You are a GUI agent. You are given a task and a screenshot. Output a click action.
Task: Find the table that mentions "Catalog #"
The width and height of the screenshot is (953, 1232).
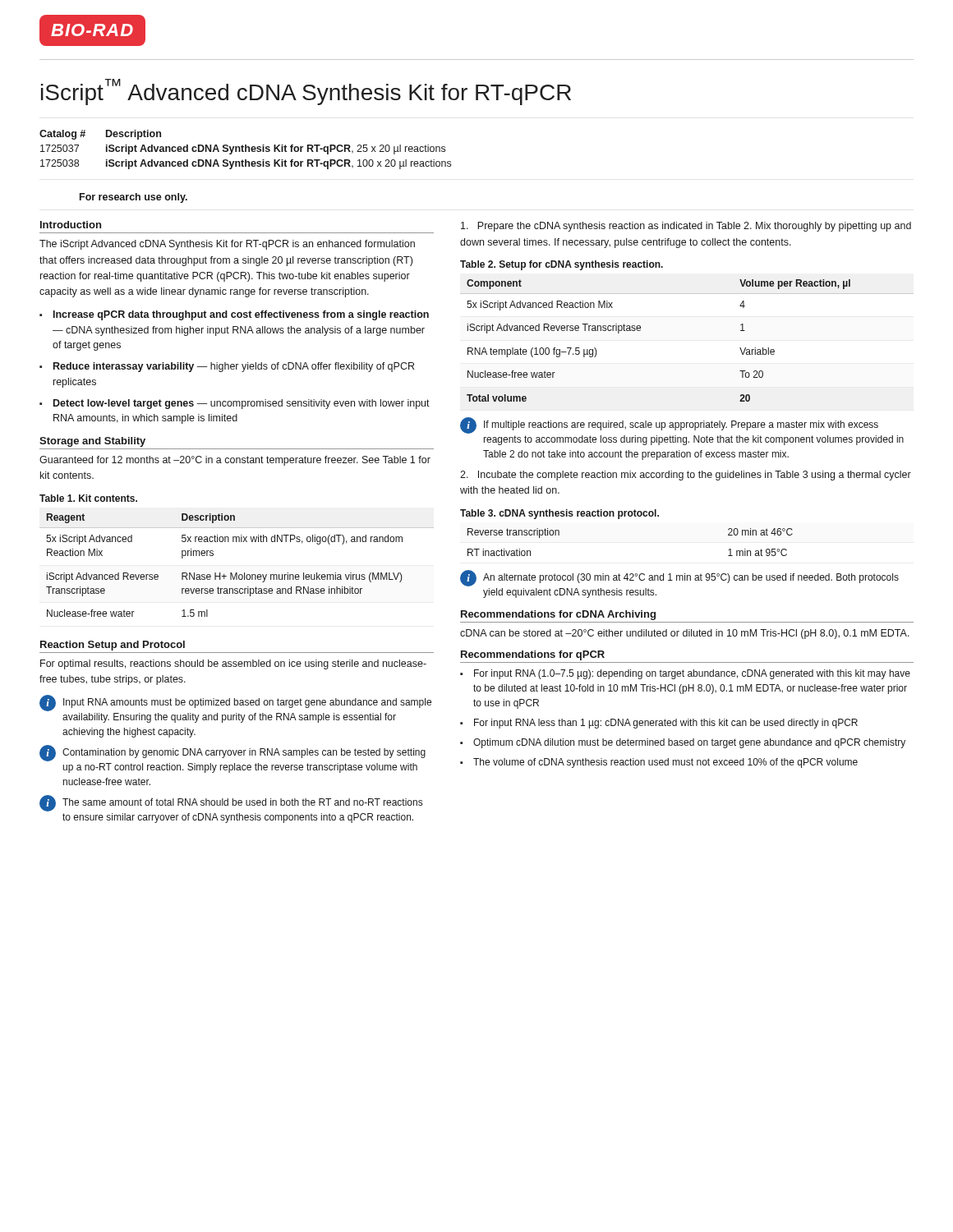coord(476,149)
